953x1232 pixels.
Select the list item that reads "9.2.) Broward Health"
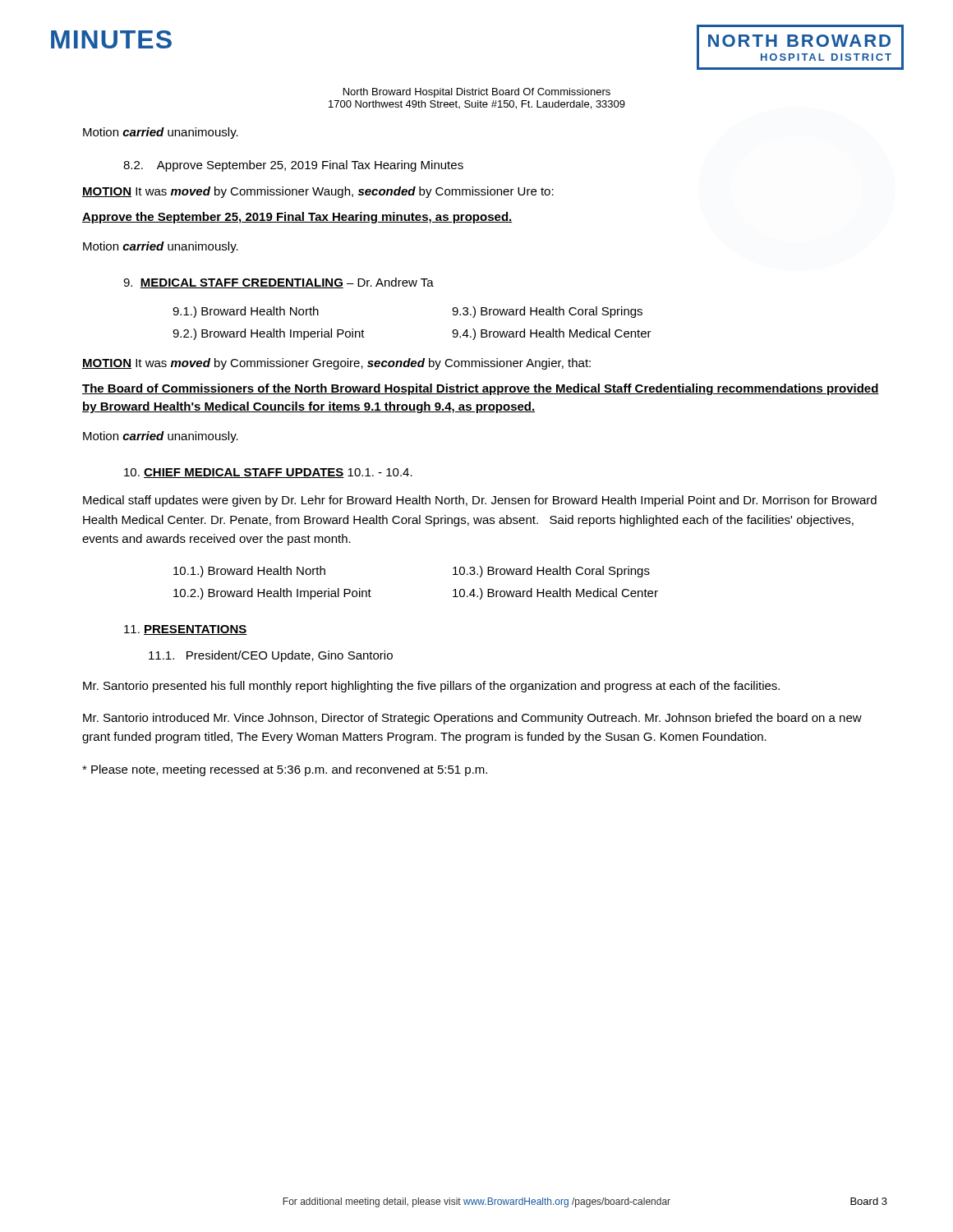point(268,333)
